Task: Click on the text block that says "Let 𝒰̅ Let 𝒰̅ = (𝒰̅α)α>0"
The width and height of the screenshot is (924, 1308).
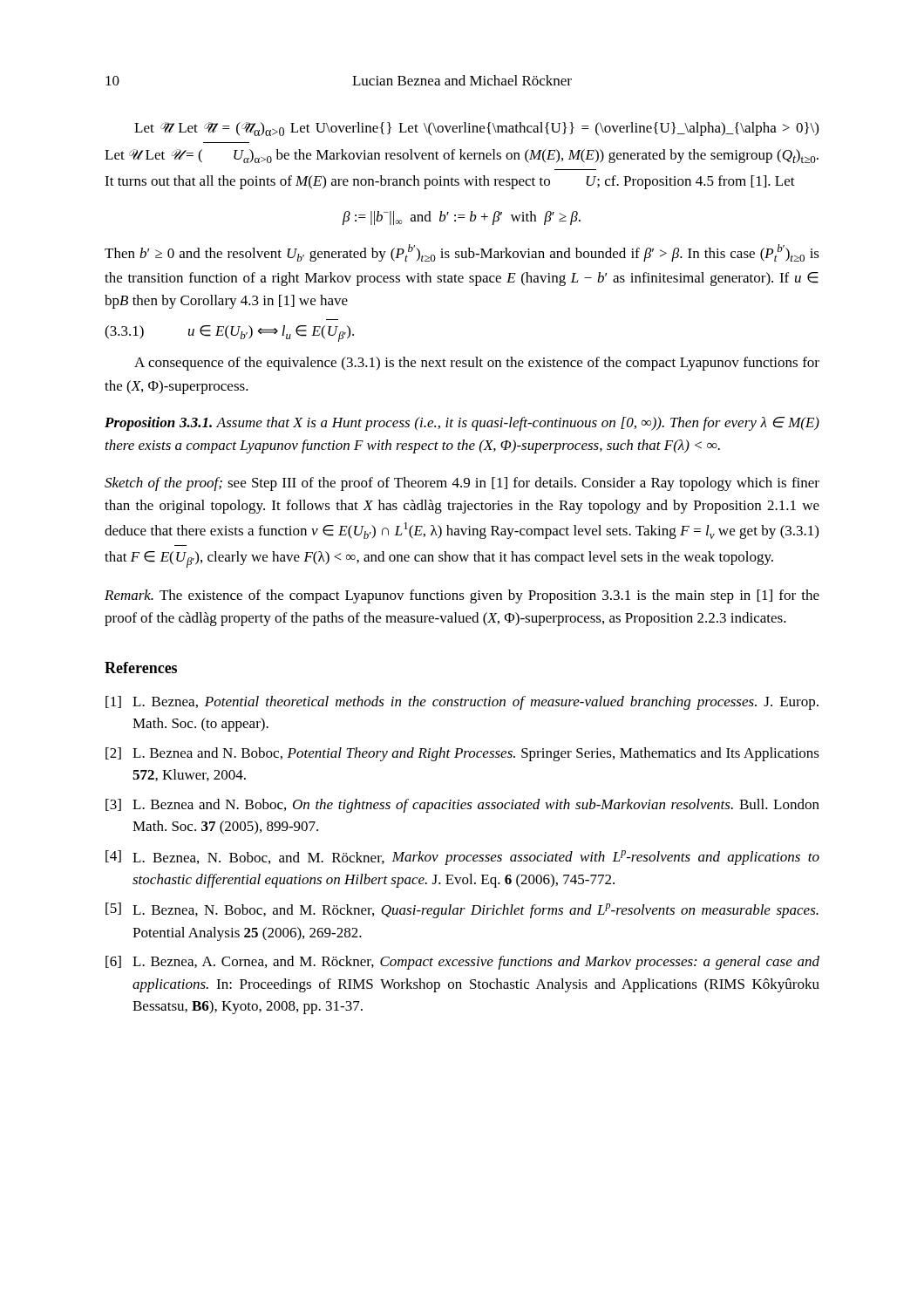Action: 462,156
